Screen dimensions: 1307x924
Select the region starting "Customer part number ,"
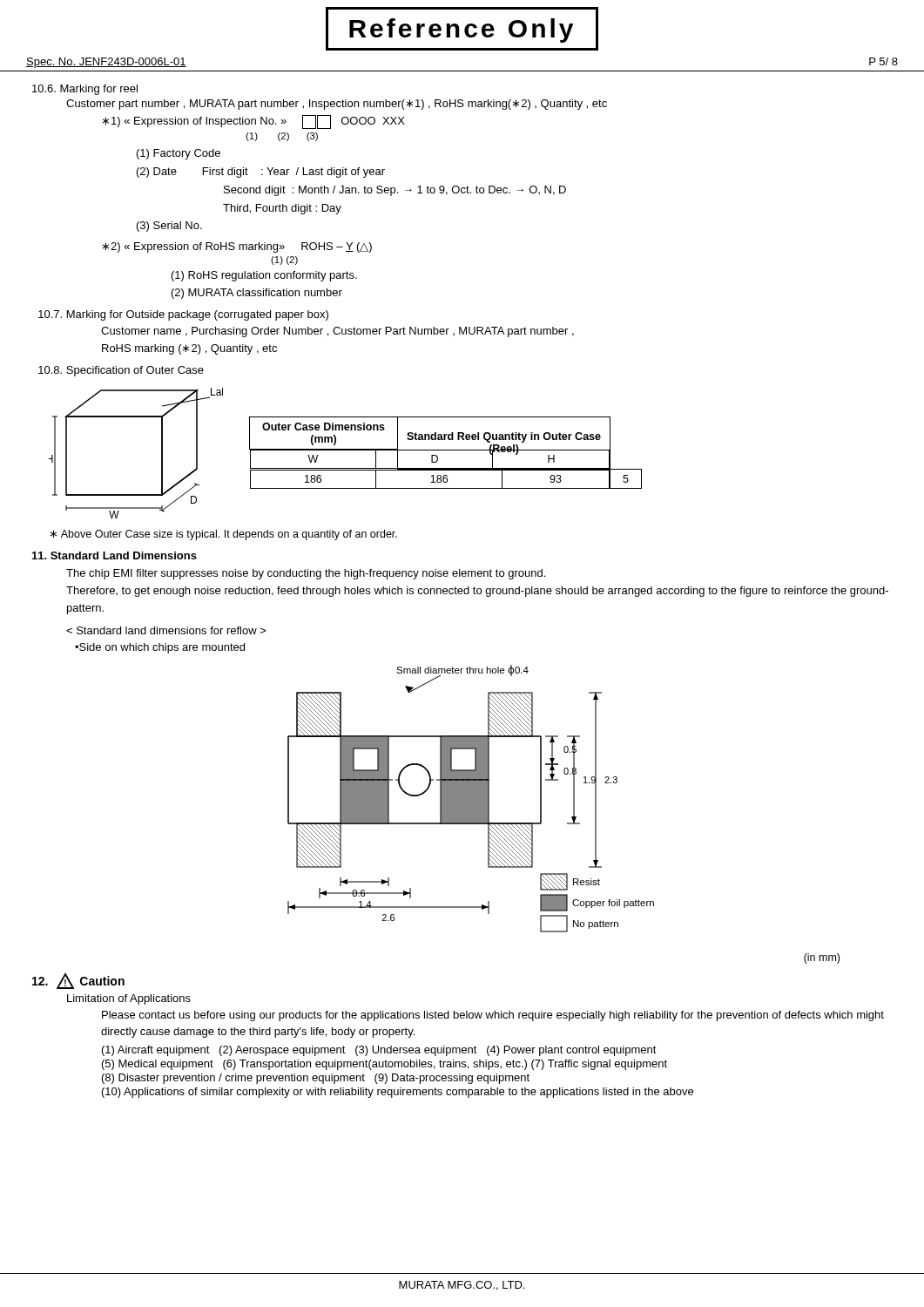coord(337,103)
